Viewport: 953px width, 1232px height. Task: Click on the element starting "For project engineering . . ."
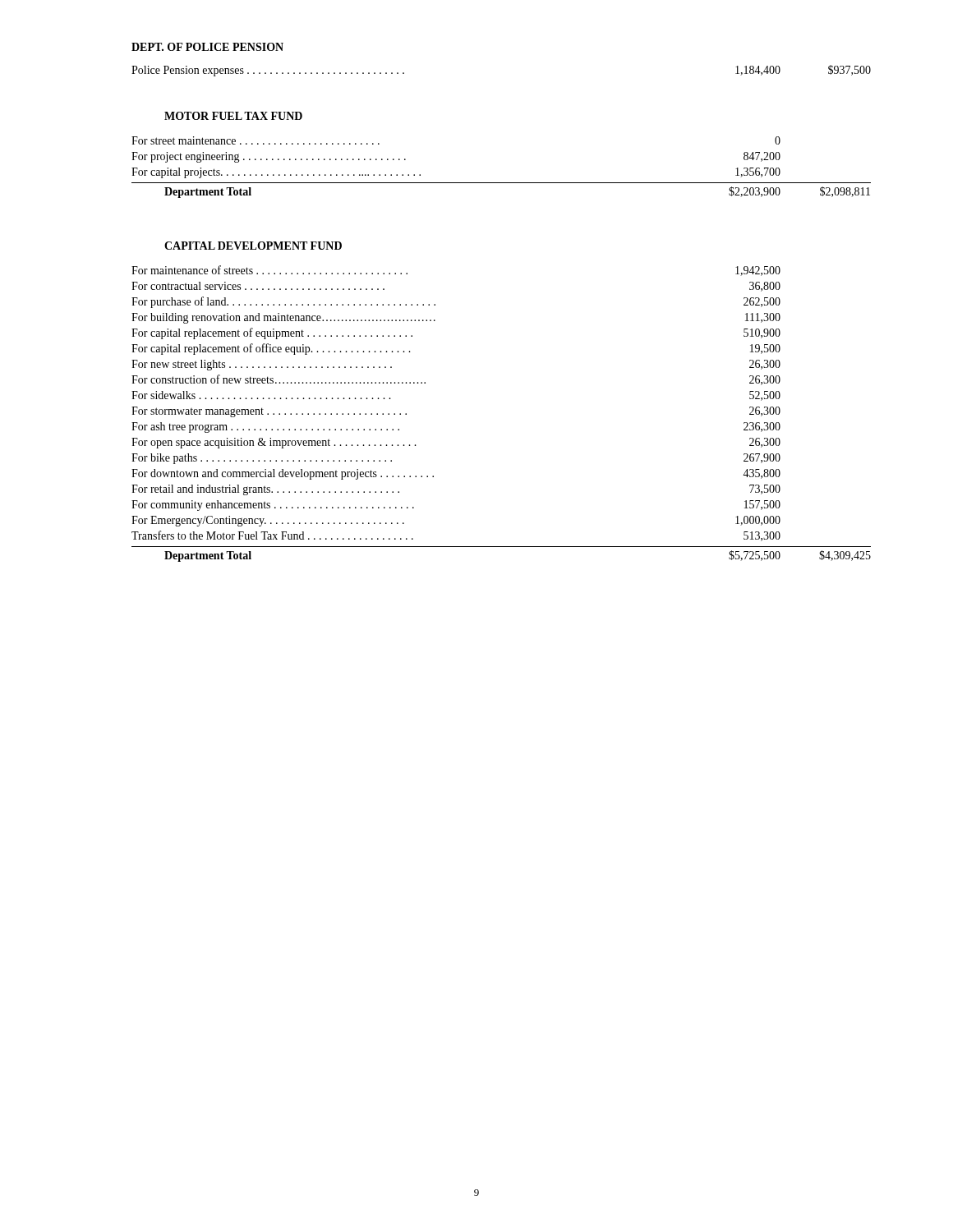pyautogui.click(x=188, y=157)
